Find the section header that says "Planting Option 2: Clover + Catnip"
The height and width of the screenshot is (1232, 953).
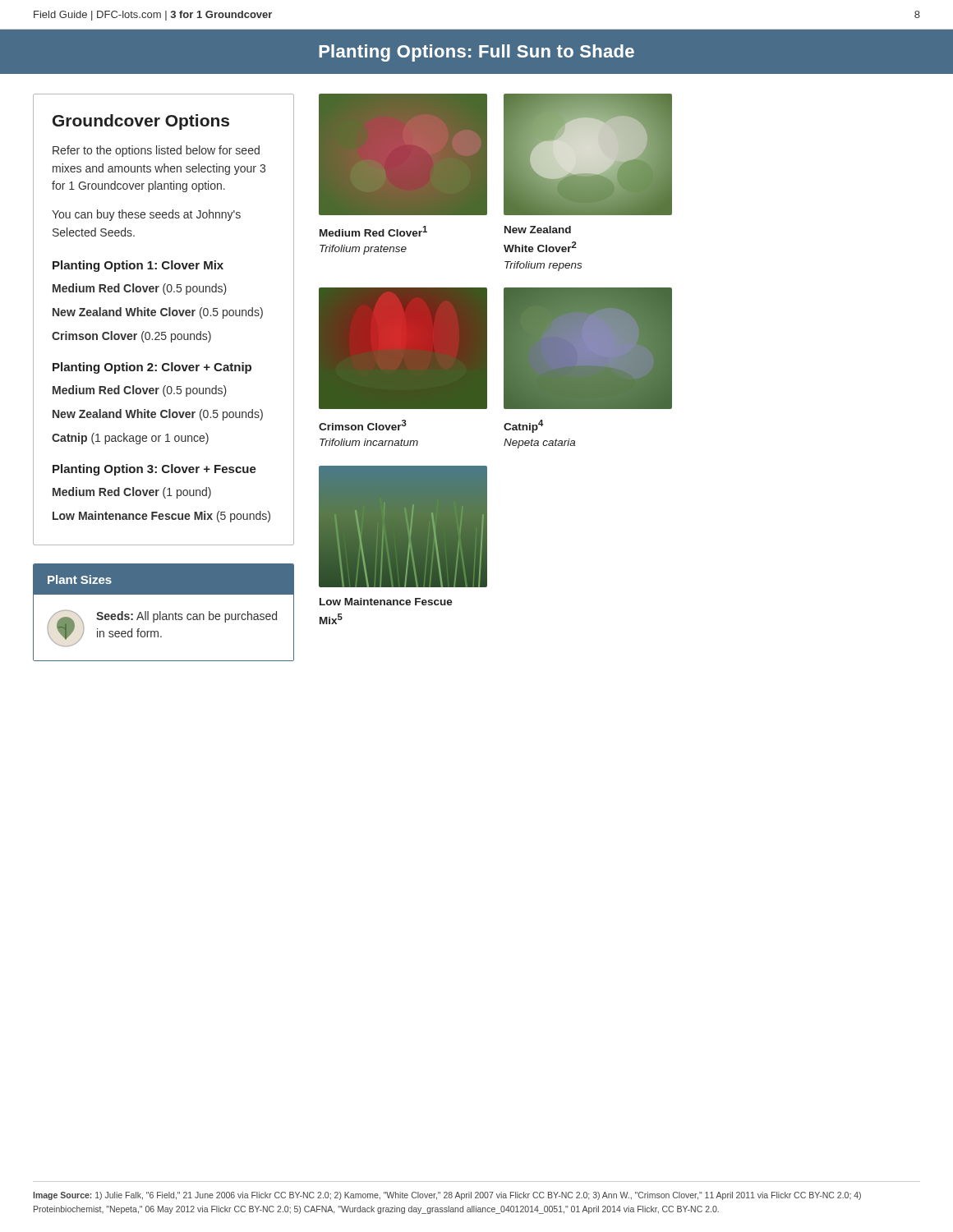tap(152, 367)
